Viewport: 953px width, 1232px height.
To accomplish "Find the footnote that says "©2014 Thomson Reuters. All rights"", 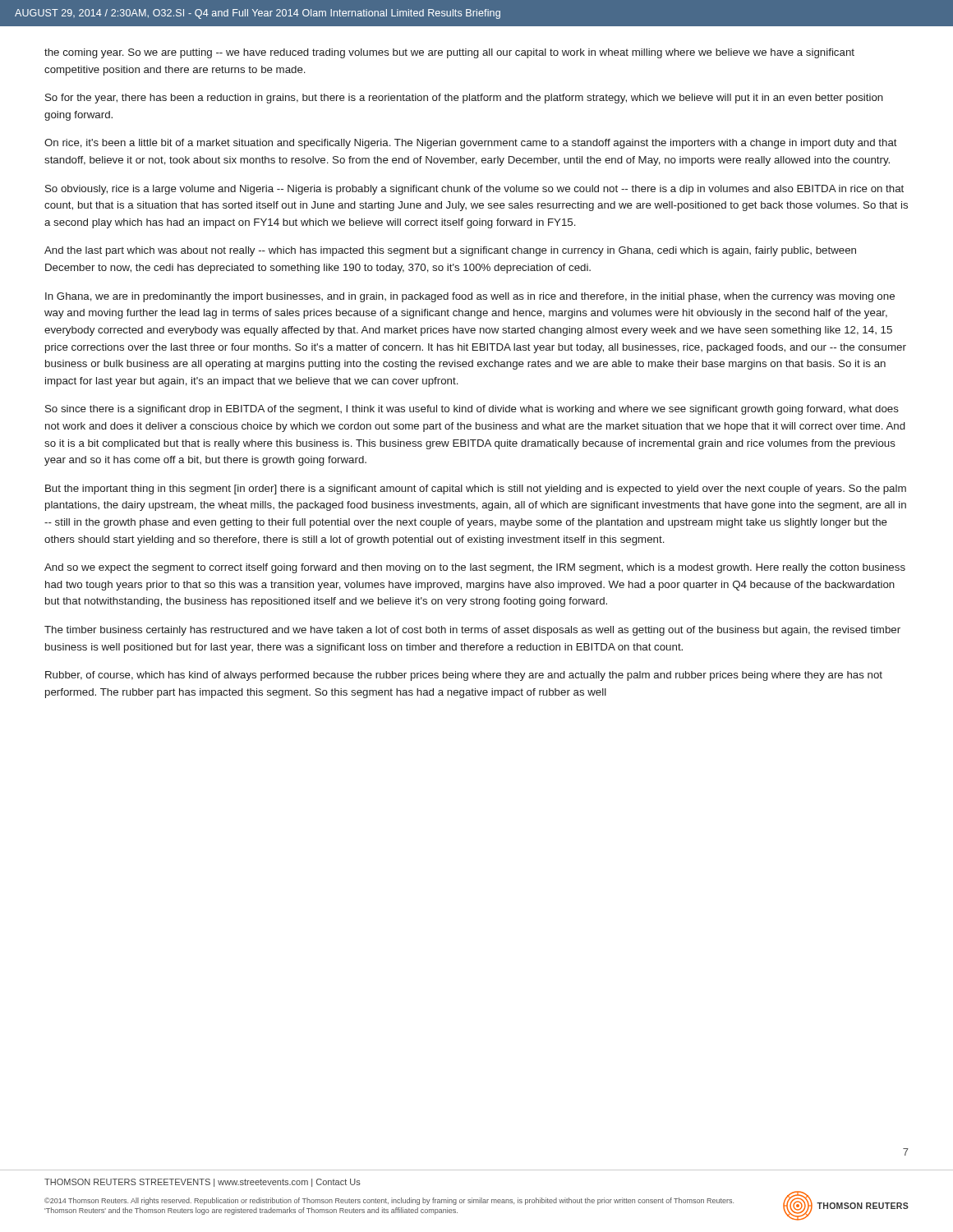I will point(389,1206).
